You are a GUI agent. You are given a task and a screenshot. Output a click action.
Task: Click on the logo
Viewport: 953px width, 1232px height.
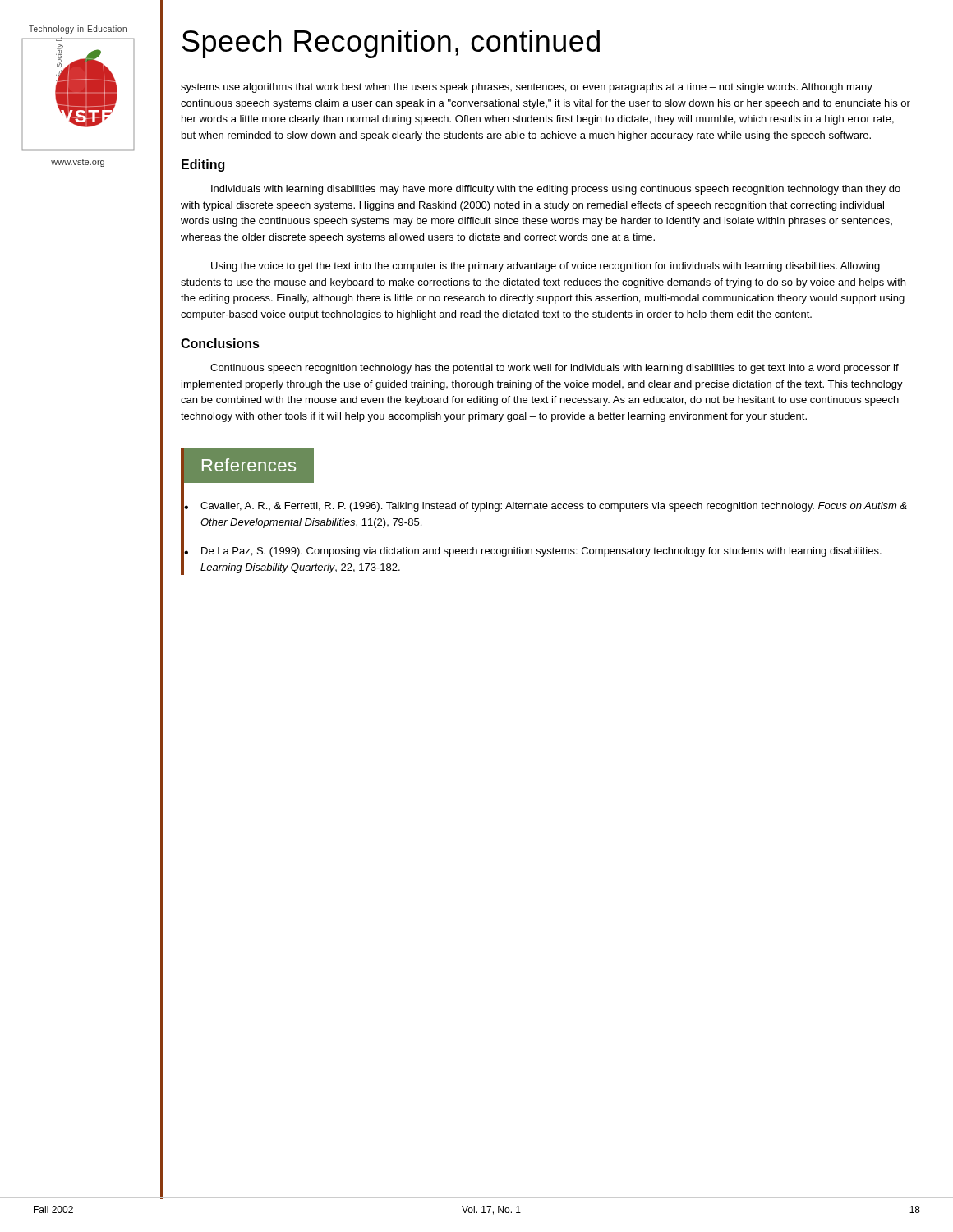78,96
